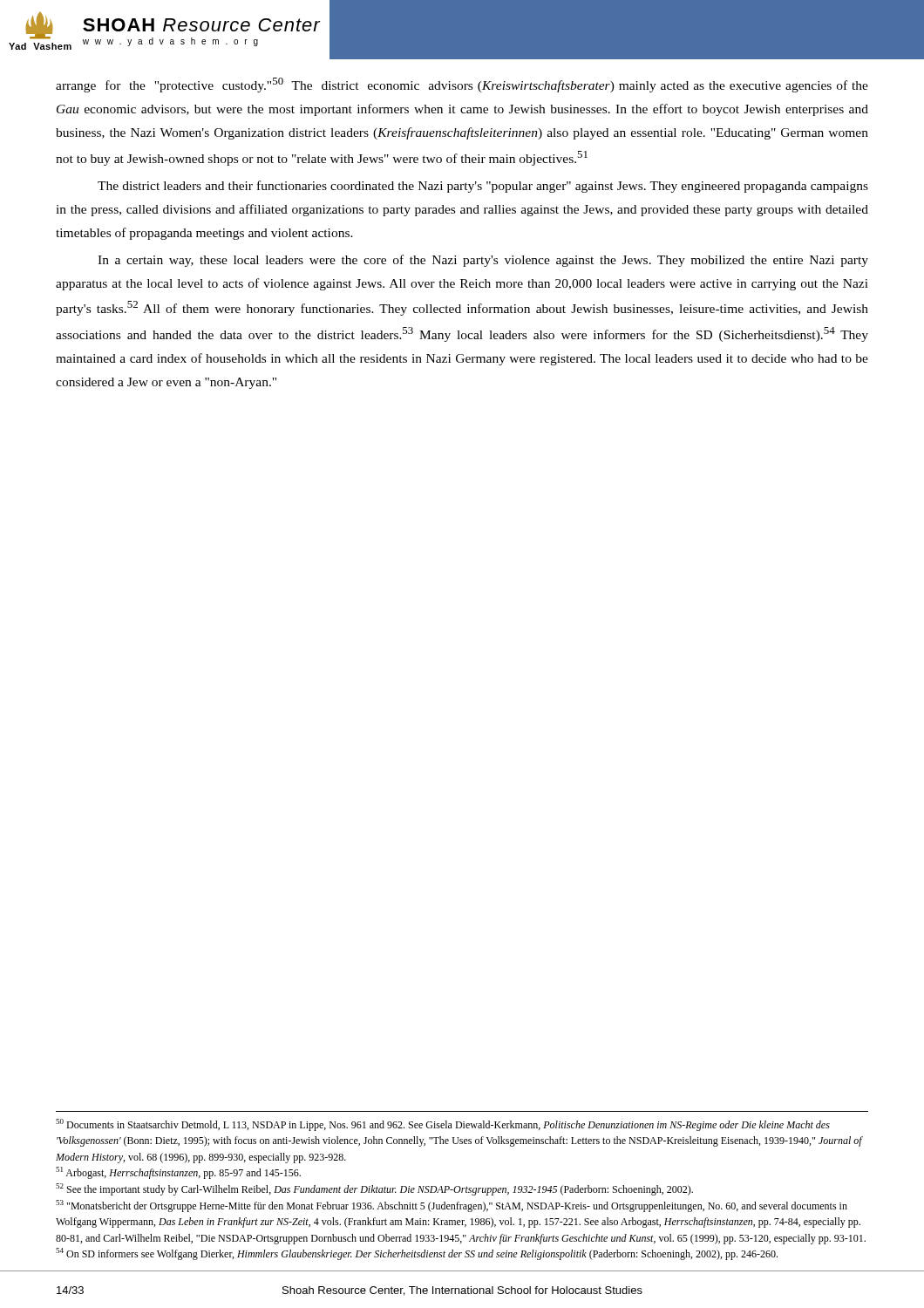Locate the footnote that says "52 See the important"
The width and height of the screenshot is (924, 1308).
462,1190
